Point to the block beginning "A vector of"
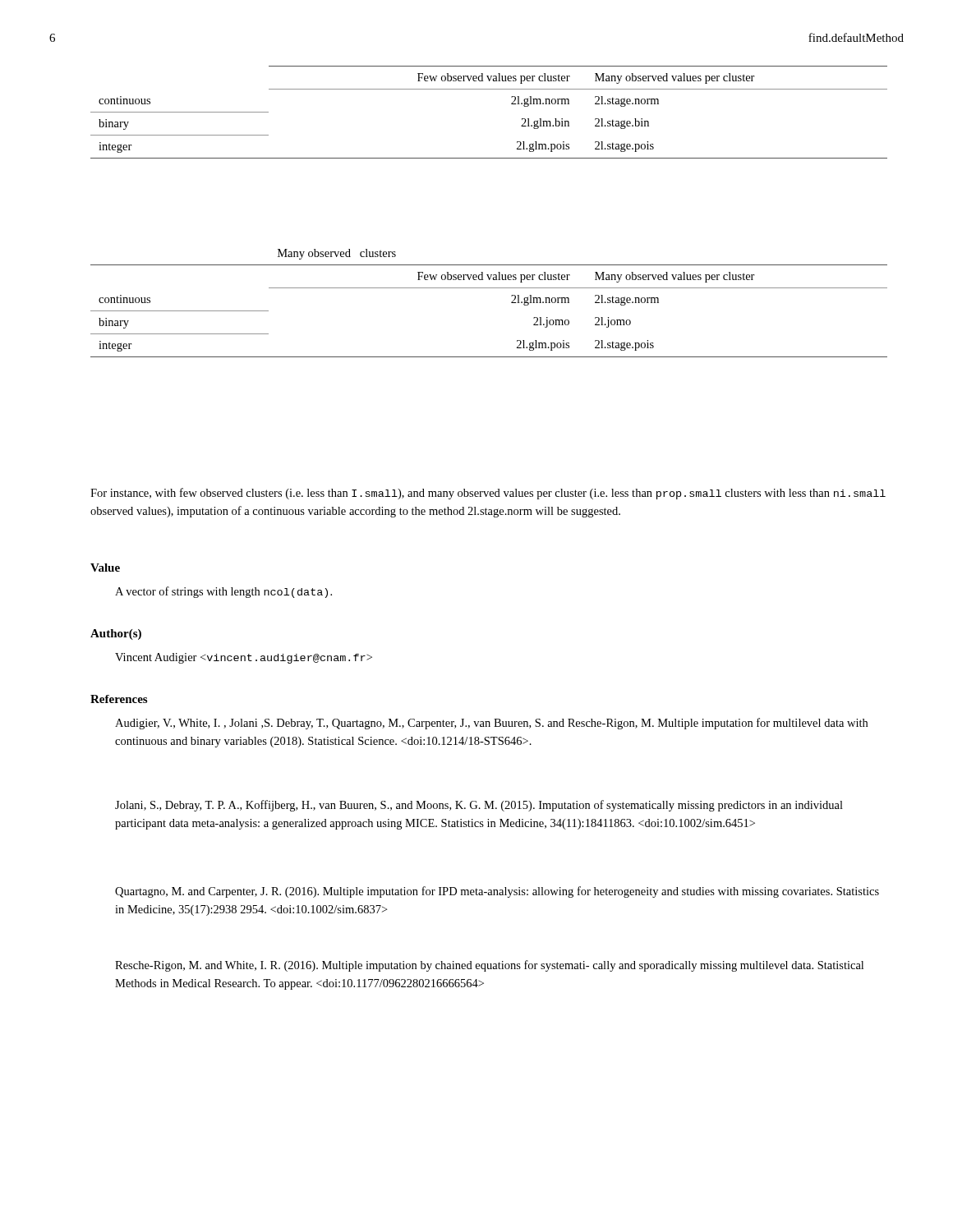Image resolution: width=953 pixels, height=1232 pixels. 224,592
